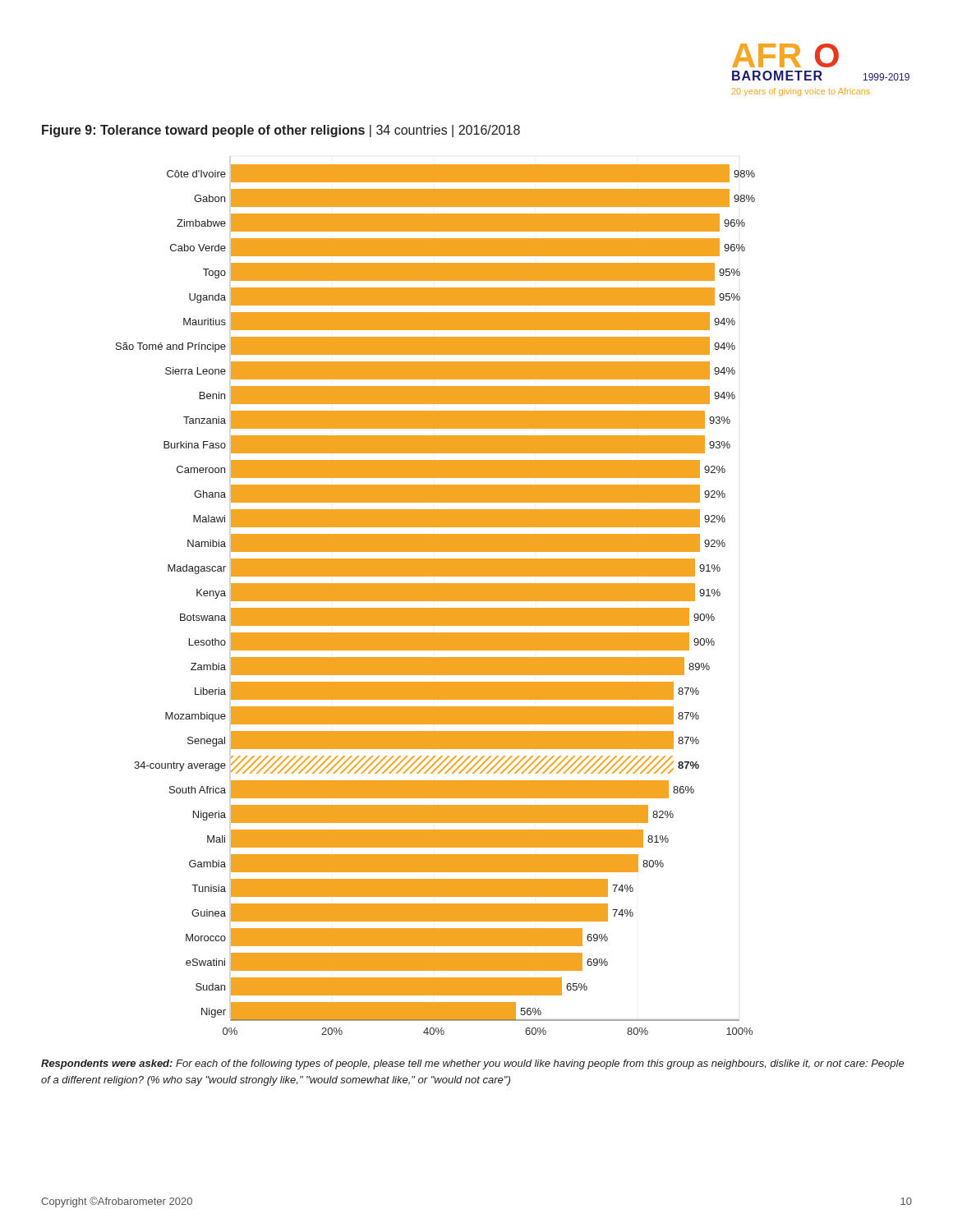The image size is (953, 1232).
Task: Locate the logo
Action: [x=822, y=63]
